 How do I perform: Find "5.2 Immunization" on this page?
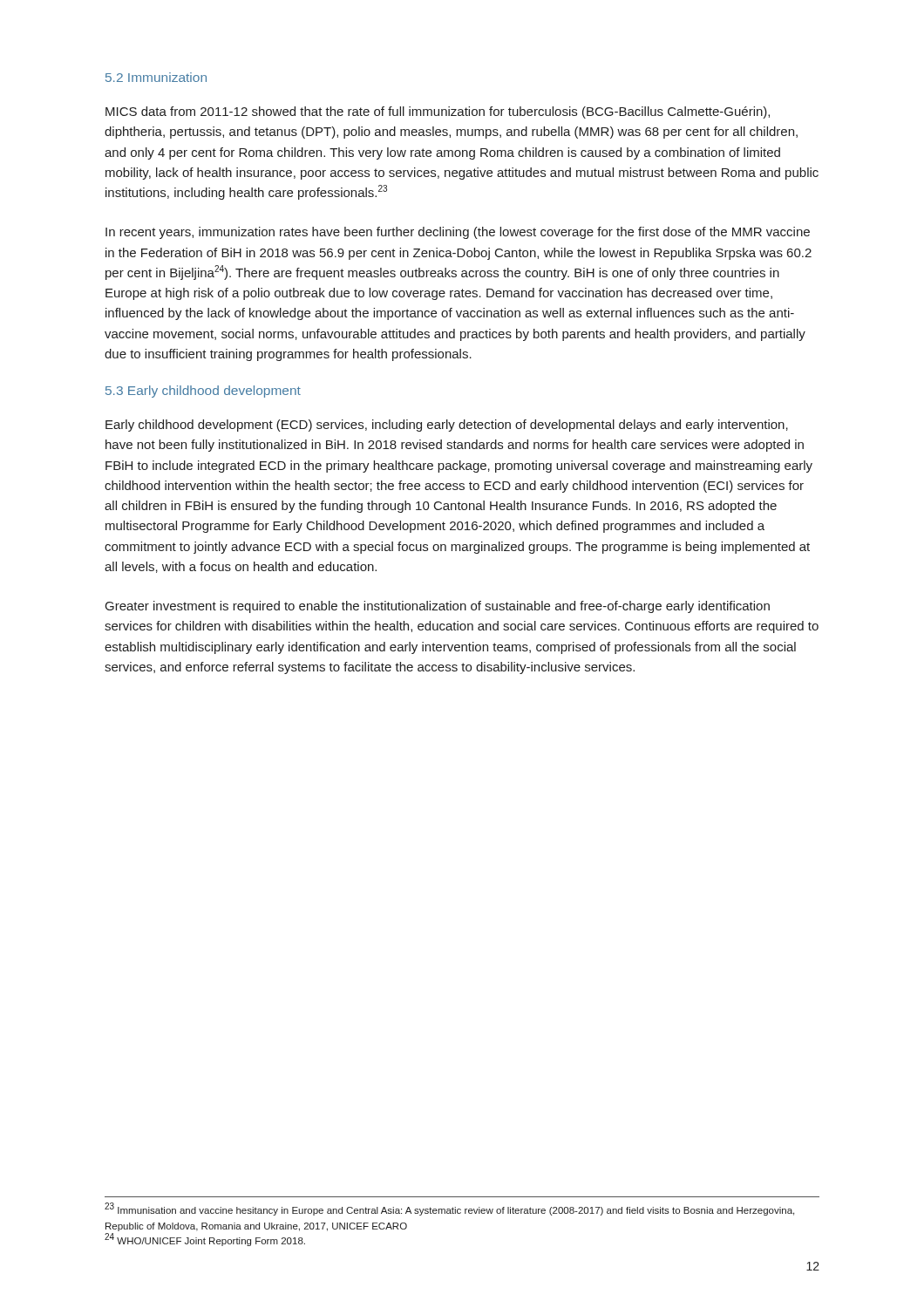pyautogui.click(x=156, y=77)
